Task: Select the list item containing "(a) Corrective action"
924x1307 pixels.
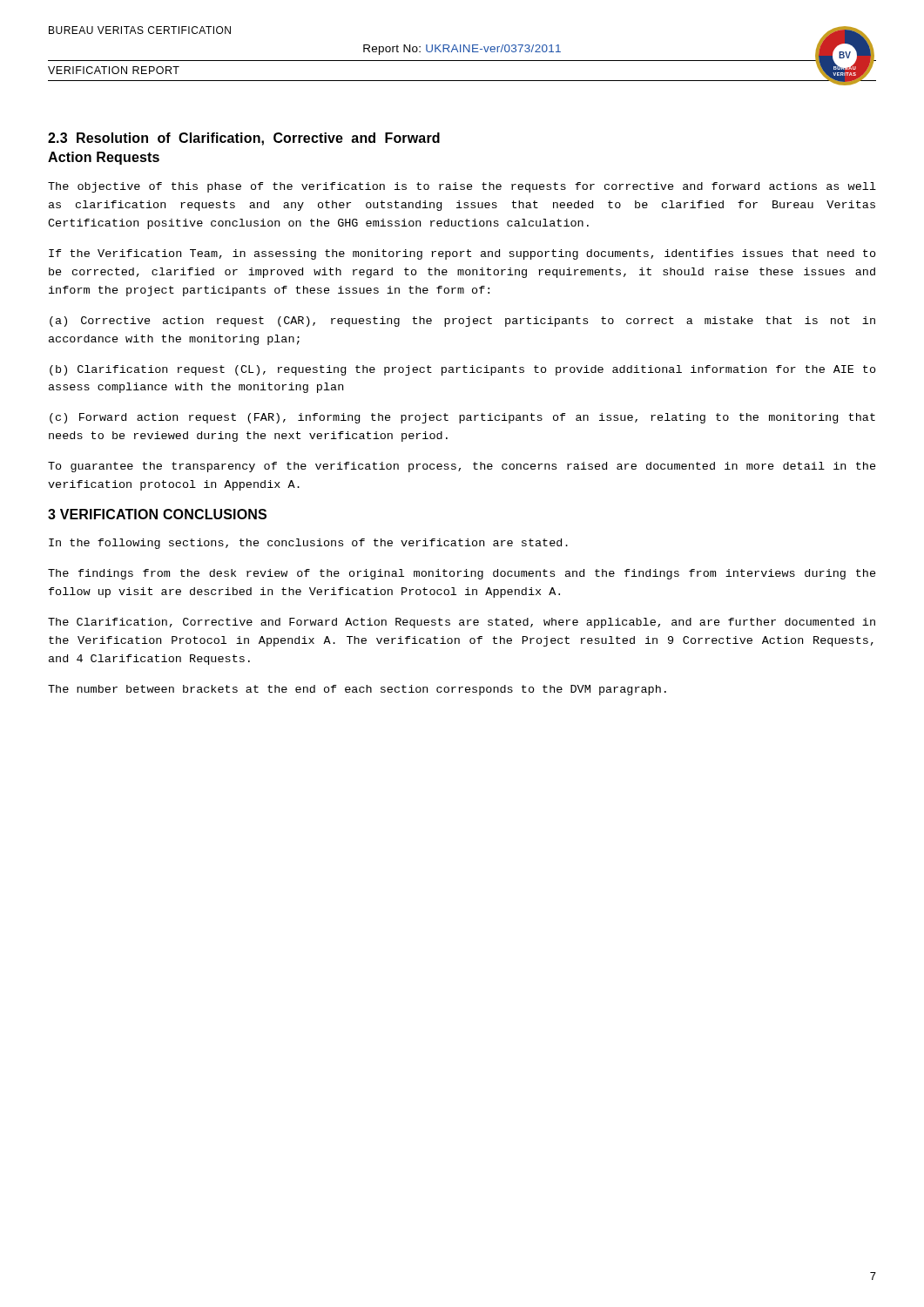Action: [462, 330]
